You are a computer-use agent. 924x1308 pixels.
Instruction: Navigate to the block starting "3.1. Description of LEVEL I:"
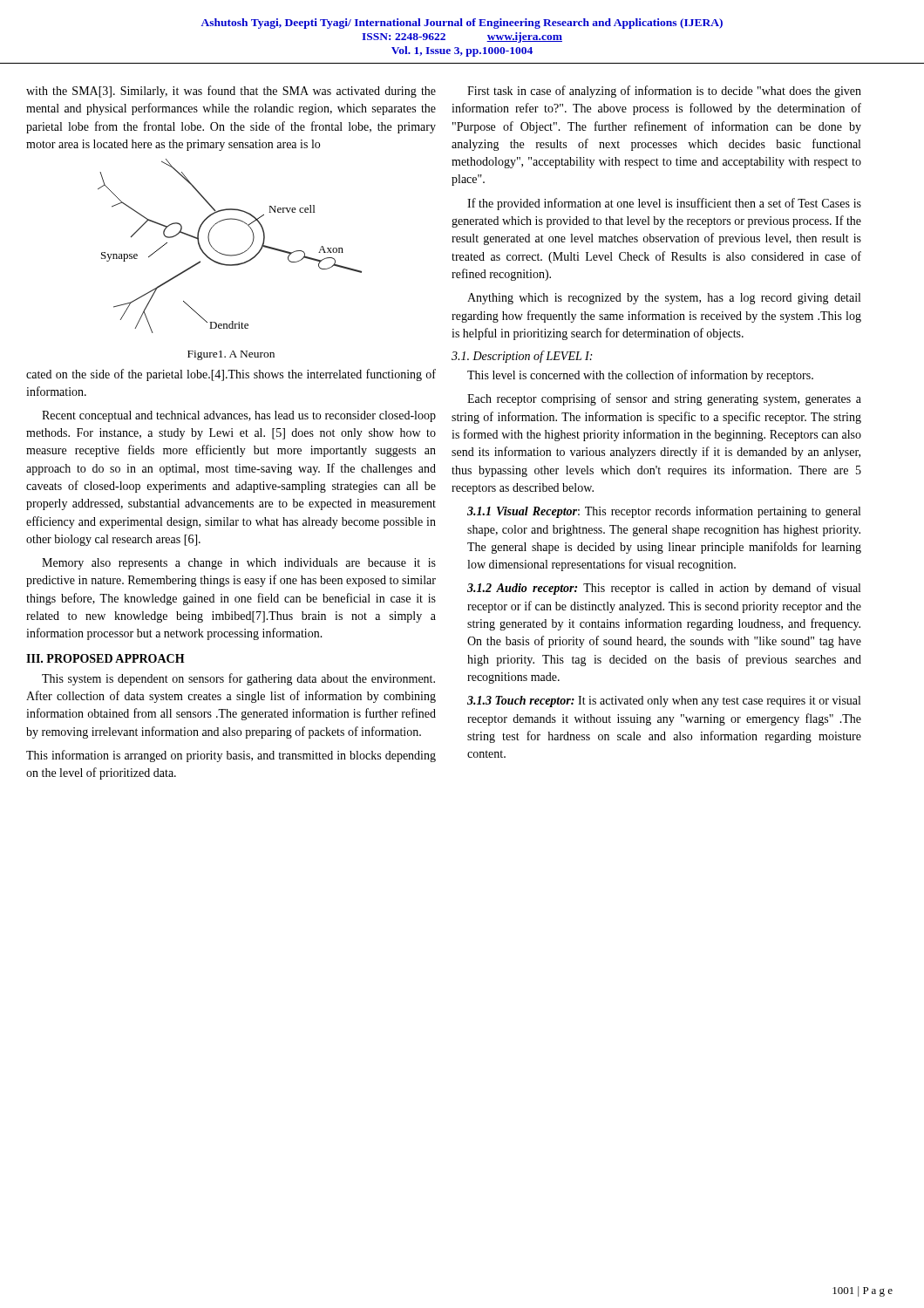coord(522,356)
